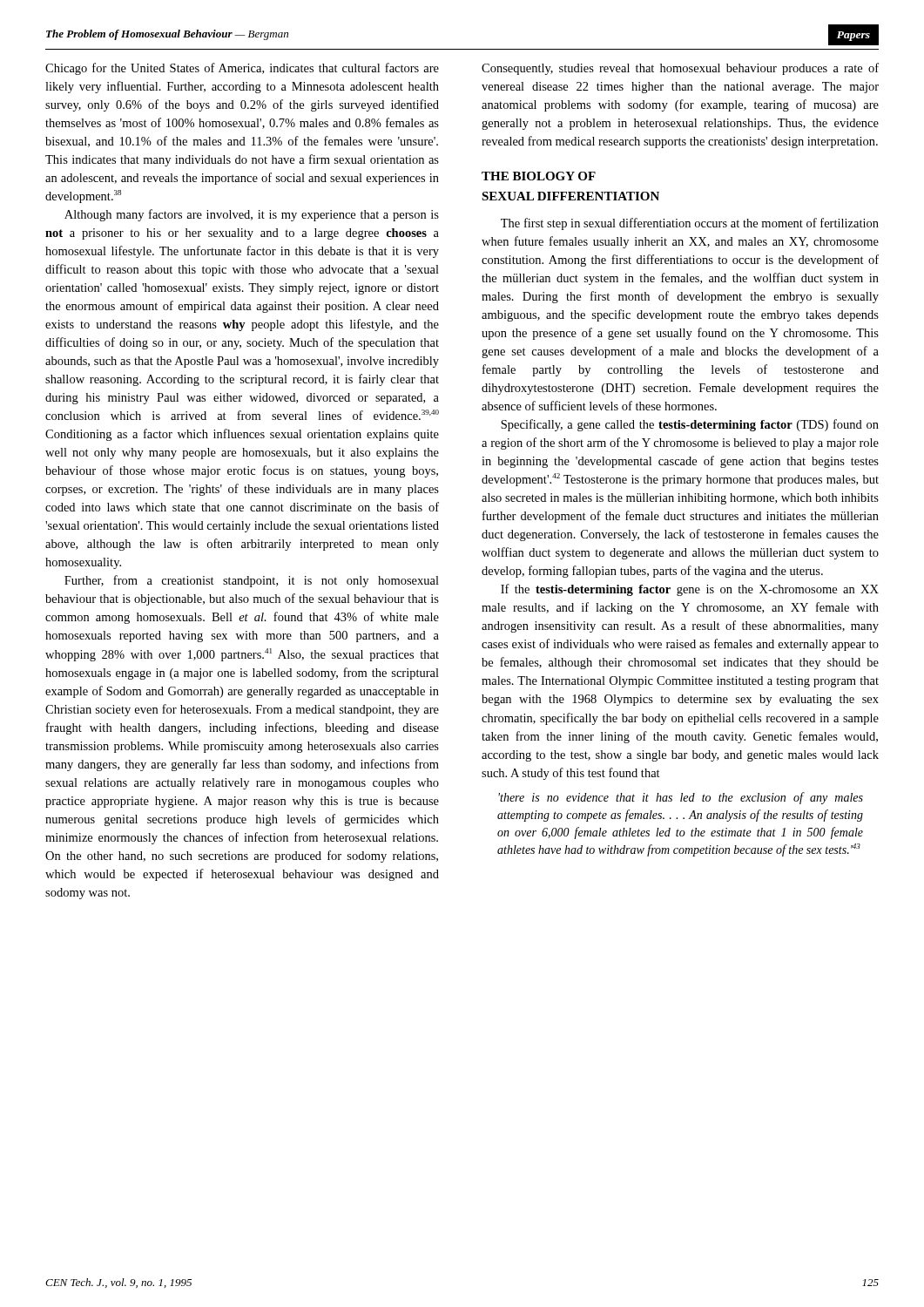Find the block starting "Consequently, studies reveal that"
The height and width of the screenshot is (1307, 924).
coord(680,105)
